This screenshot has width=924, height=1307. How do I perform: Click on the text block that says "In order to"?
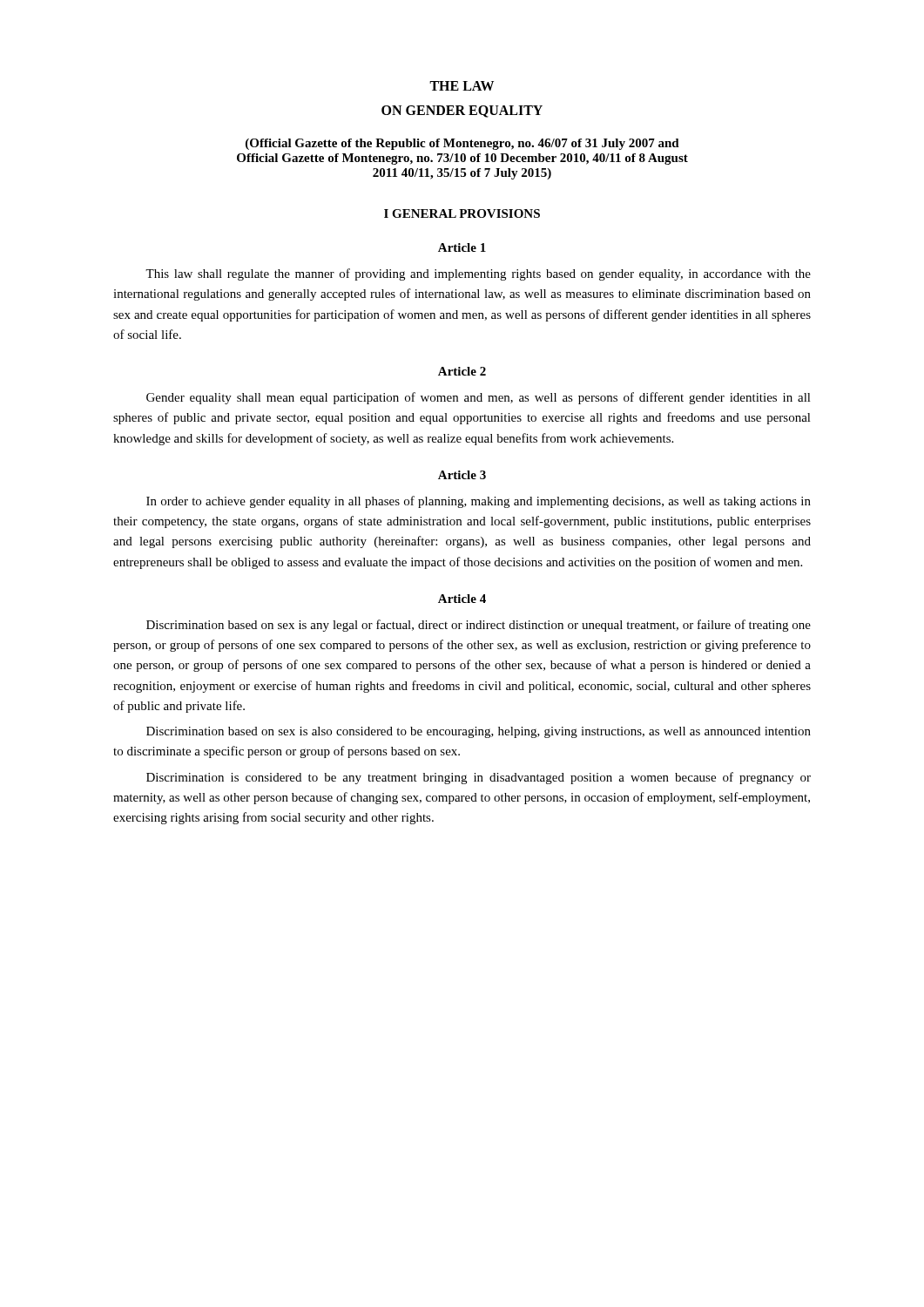pyautogui.click(x=462, y=532)
